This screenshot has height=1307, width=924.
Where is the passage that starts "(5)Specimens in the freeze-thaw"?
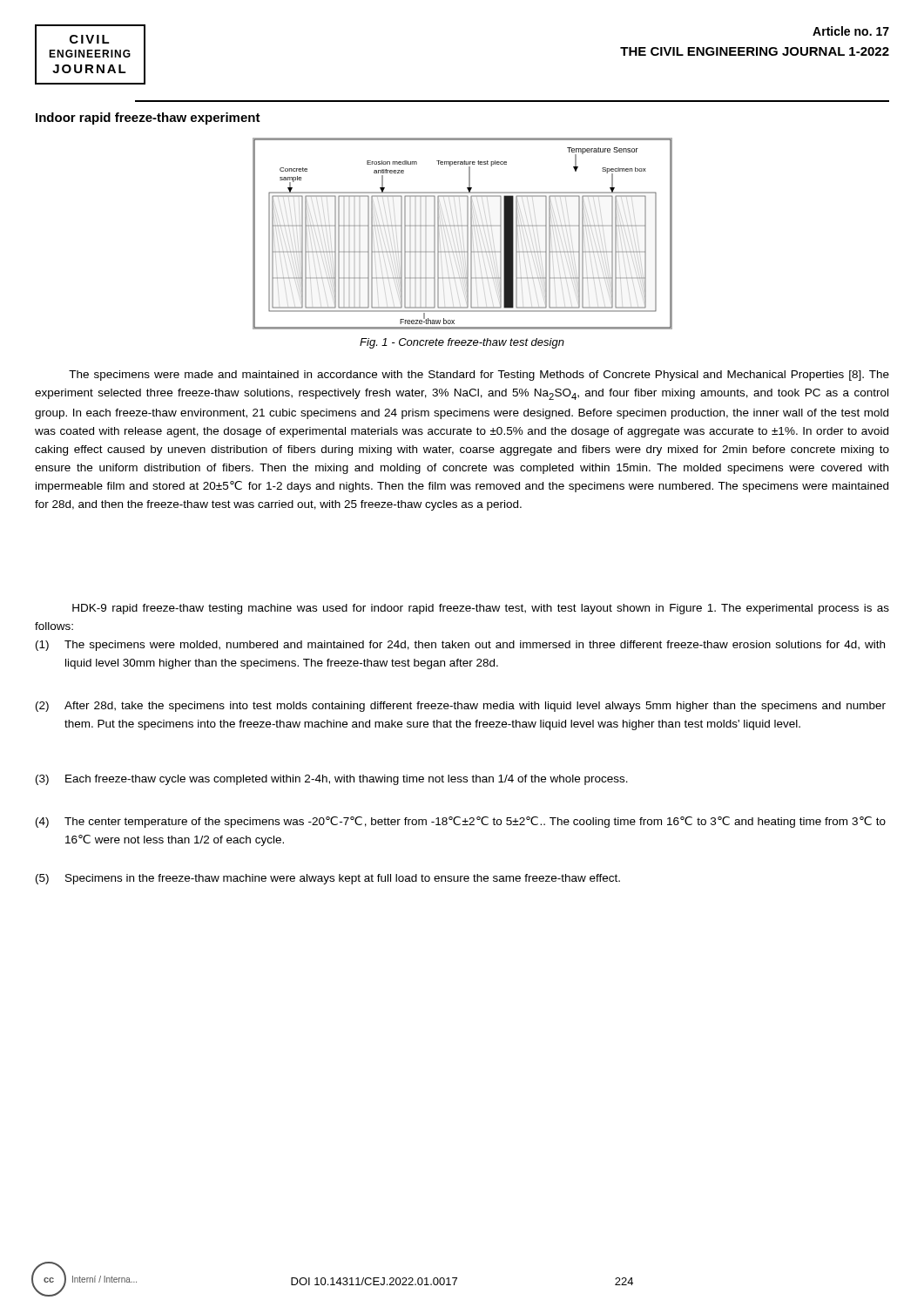tap(460, 879)
